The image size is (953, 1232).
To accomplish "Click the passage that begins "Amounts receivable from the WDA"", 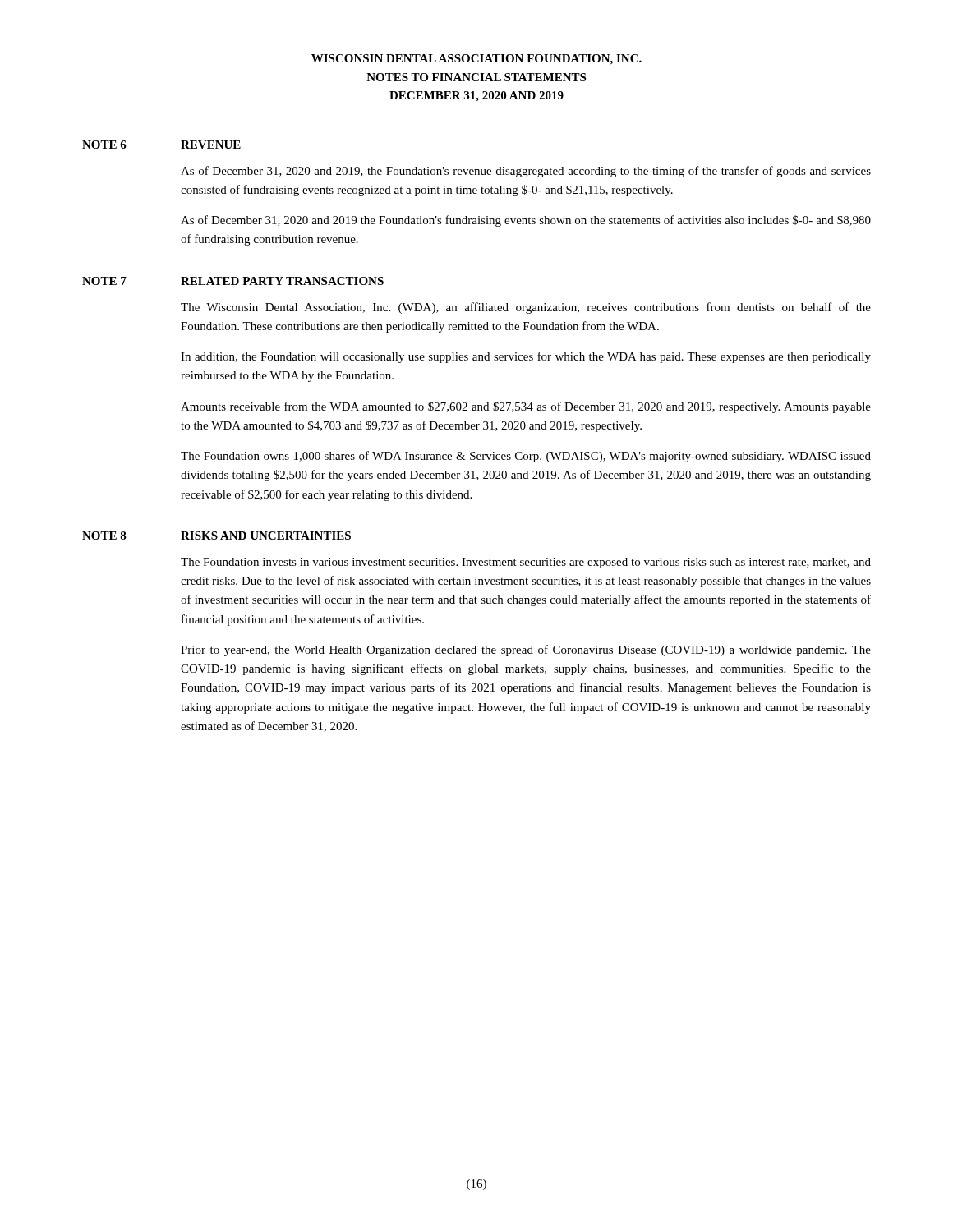I will click(526, 416).
